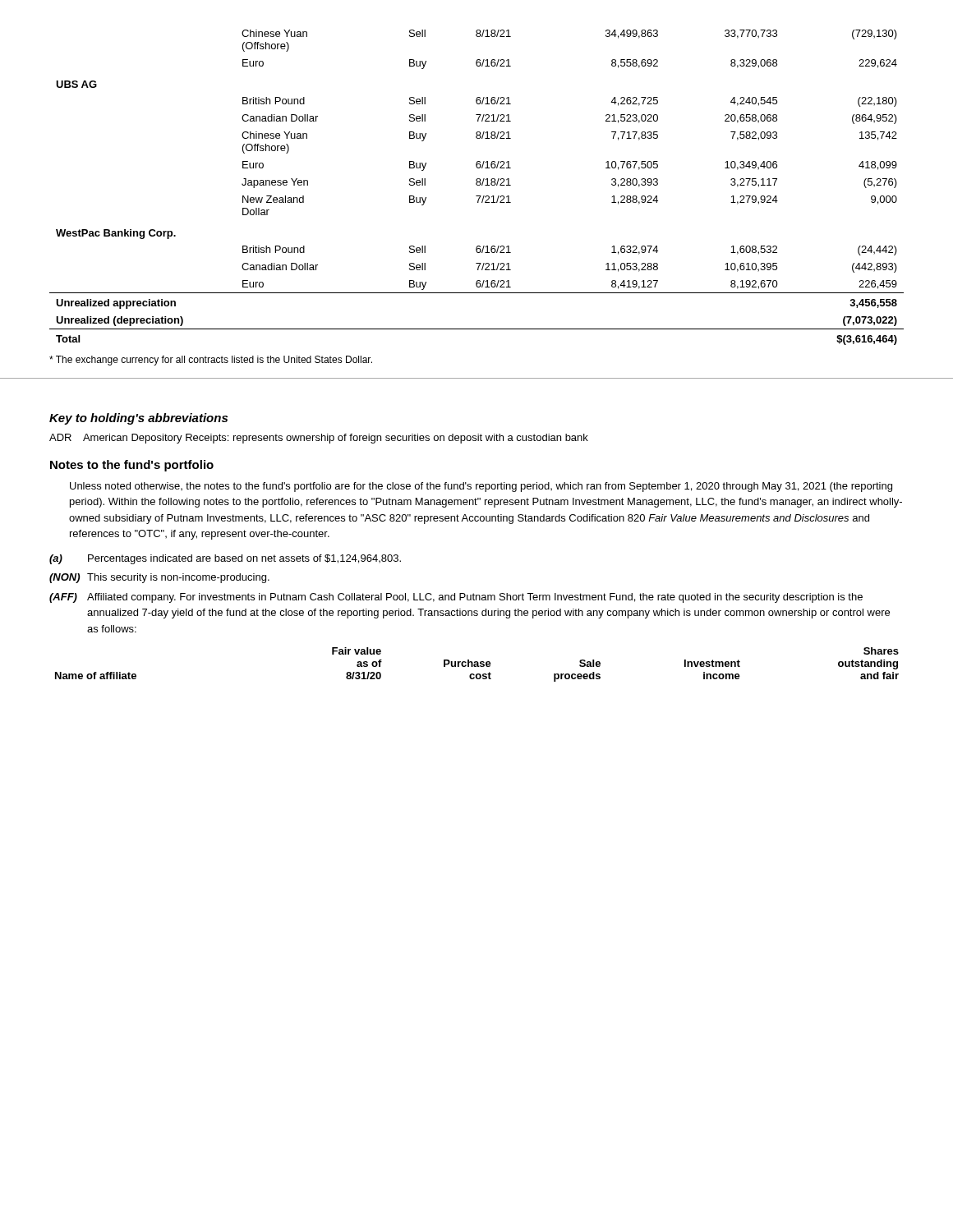Select the element starting "The exchange currency for all contracts"
Image resolution: width=953 pixels, height=1232 pixels.
click(x=211, y=360)
